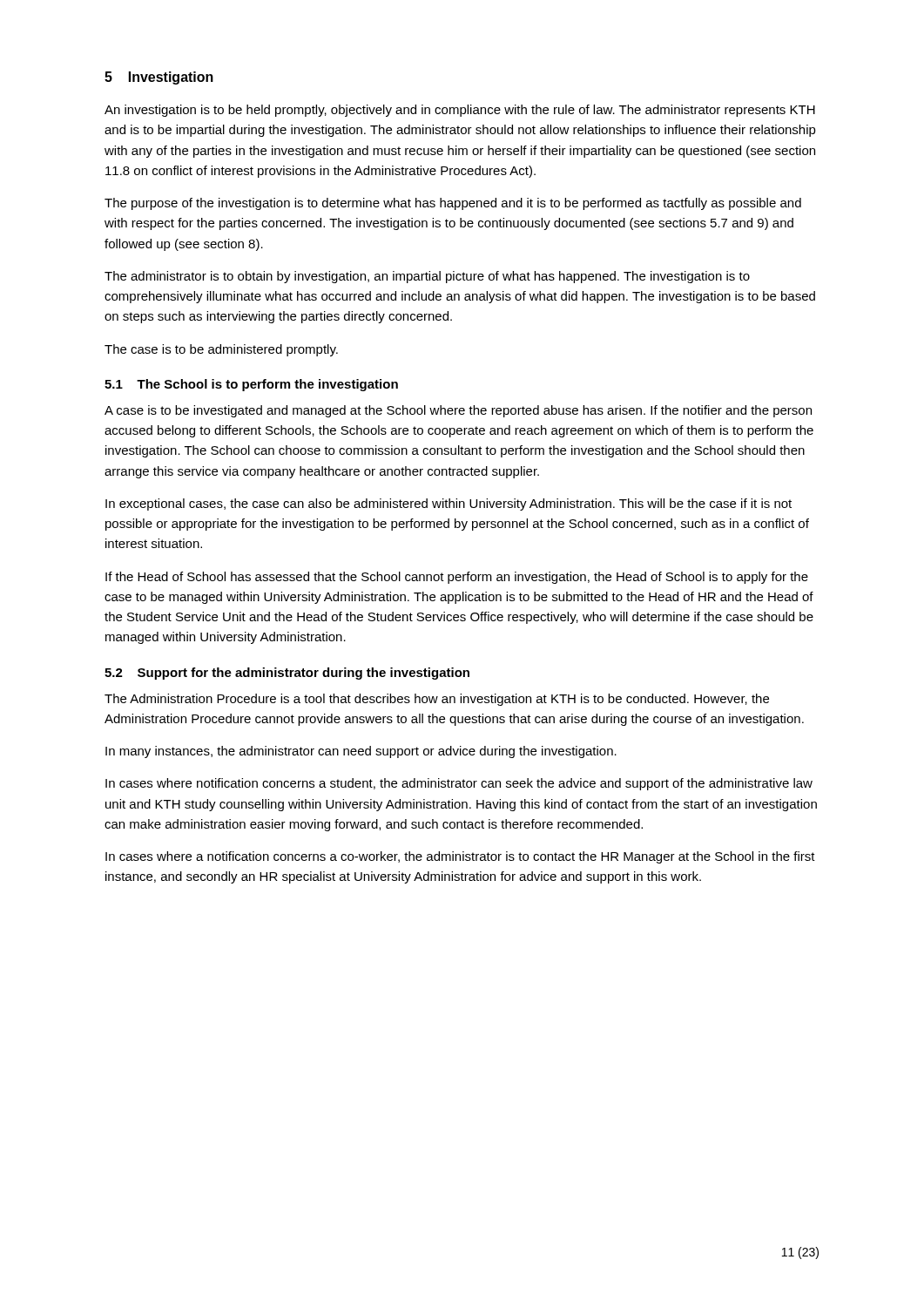Navigate to the passage starting "In exceptional cases, the"
The height and width of the screenshot is (1307, 924).
coord(457,523)
